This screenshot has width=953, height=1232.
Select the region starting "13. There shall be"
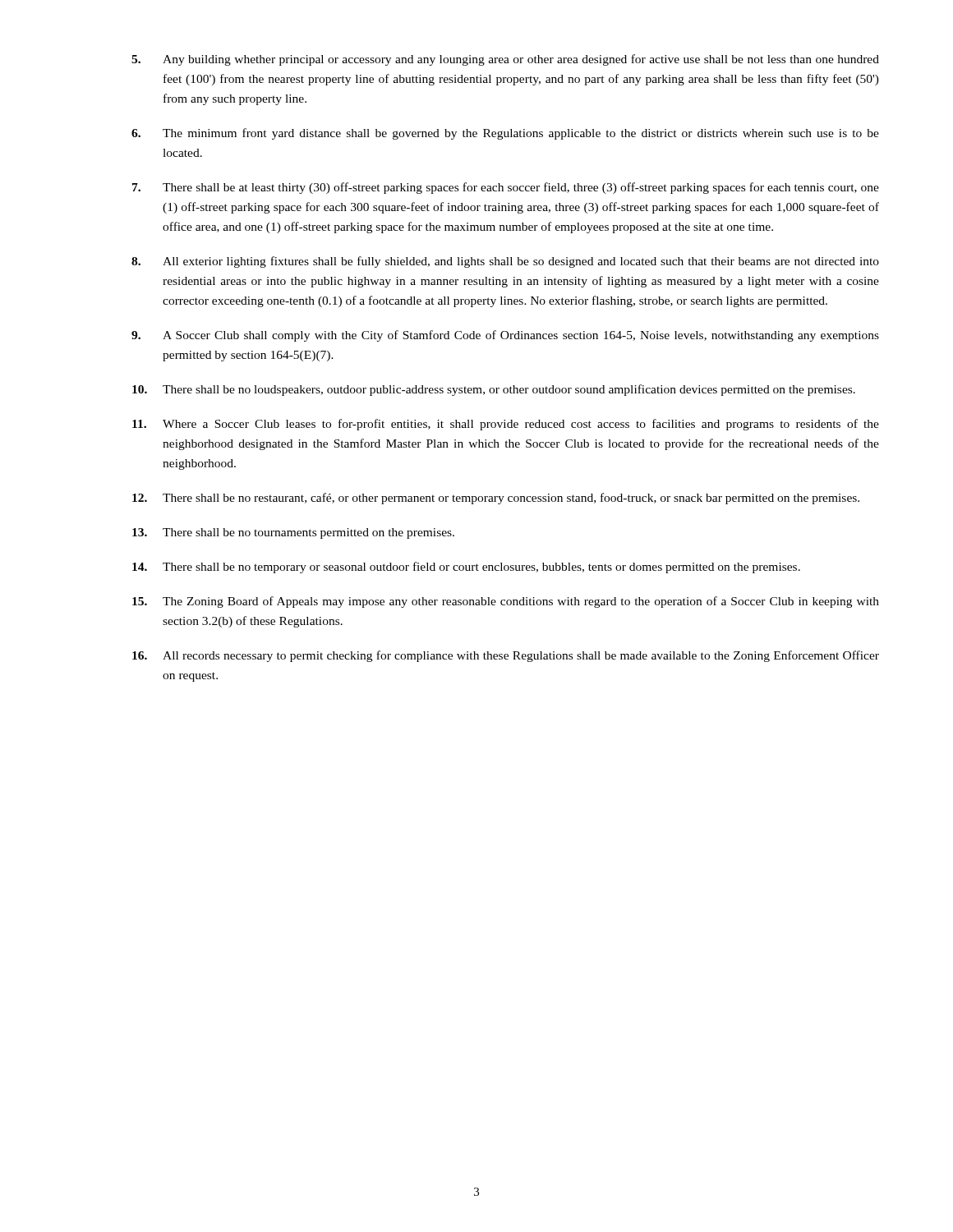[x=293, y=533]
